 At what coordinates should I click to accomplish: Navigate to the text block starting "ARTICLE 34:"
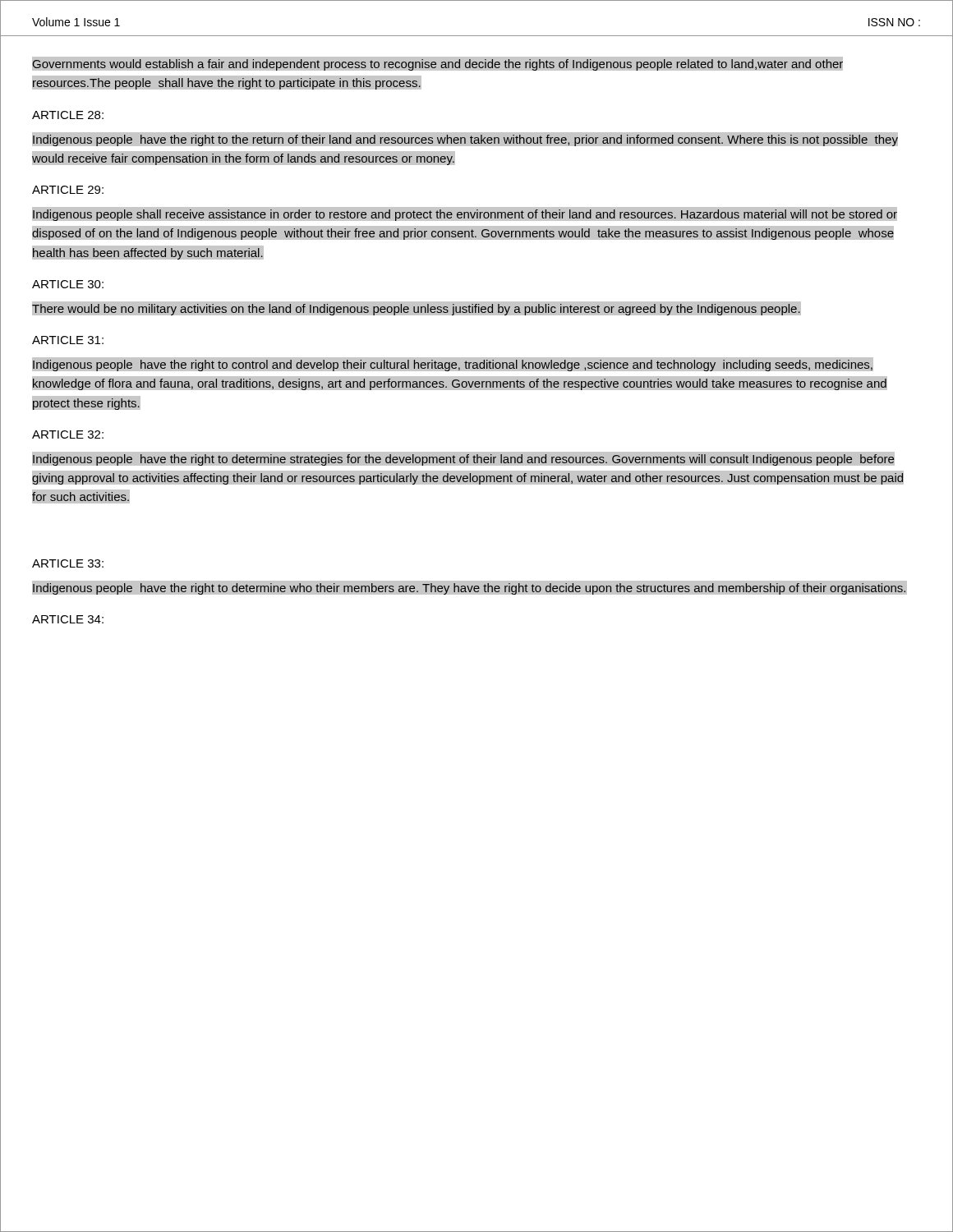(68, 619)
